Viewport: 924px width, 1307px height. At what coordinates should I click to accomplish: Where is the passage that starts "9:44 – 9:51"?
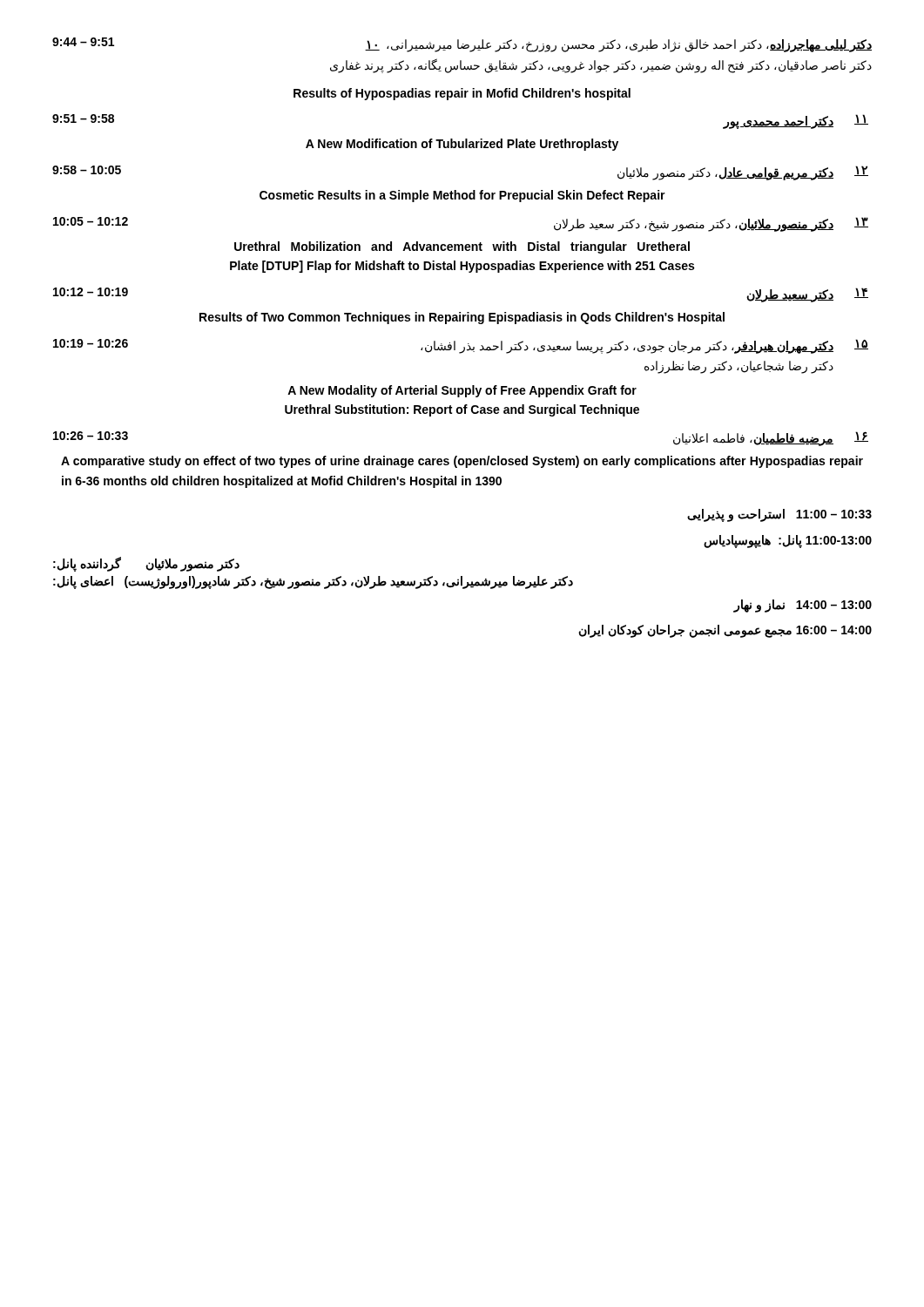point(462,56)
